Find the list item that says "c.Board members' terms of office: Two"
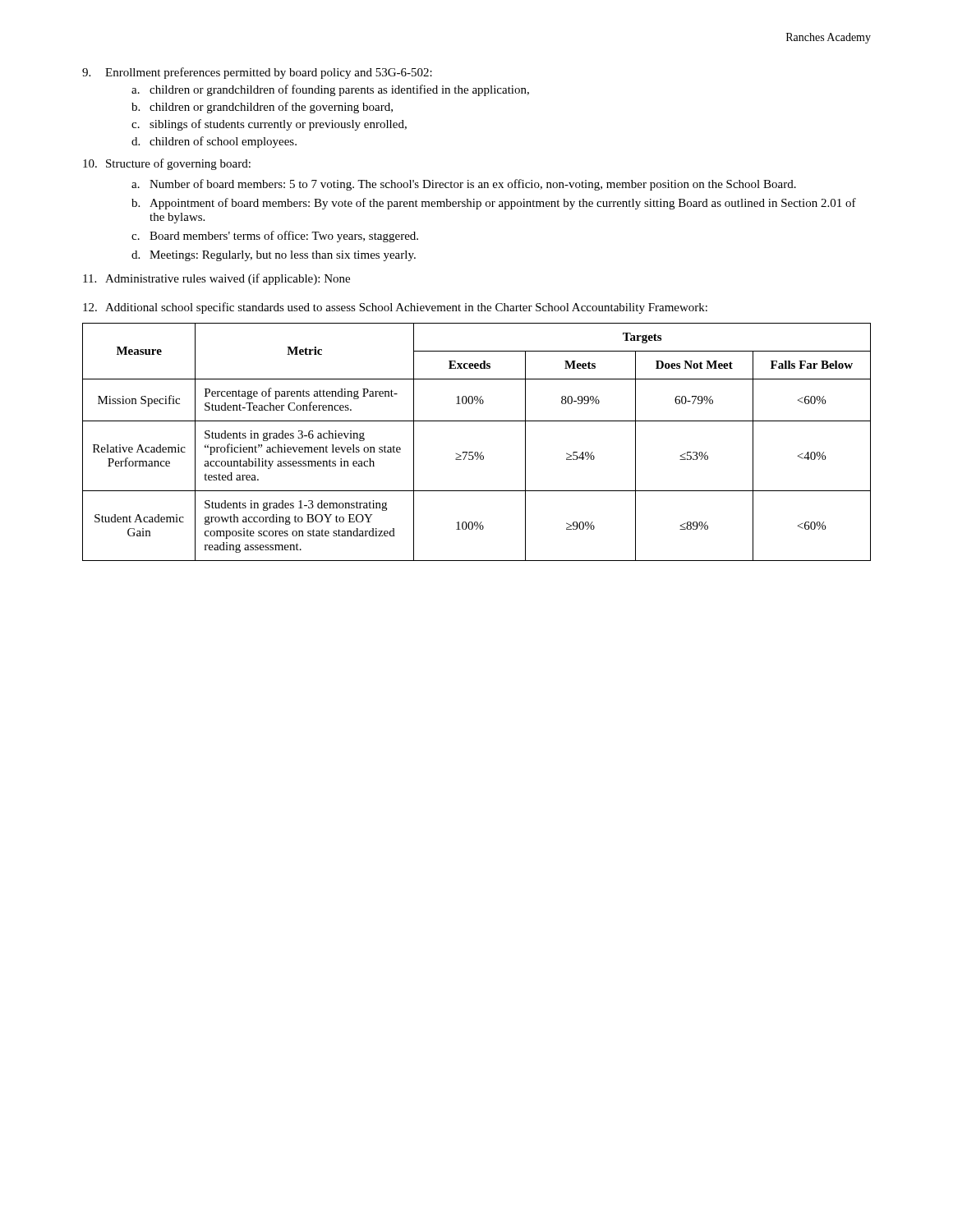Viewport: 953px width, 1232px height. pyautogui.click(x=275, y=236)
